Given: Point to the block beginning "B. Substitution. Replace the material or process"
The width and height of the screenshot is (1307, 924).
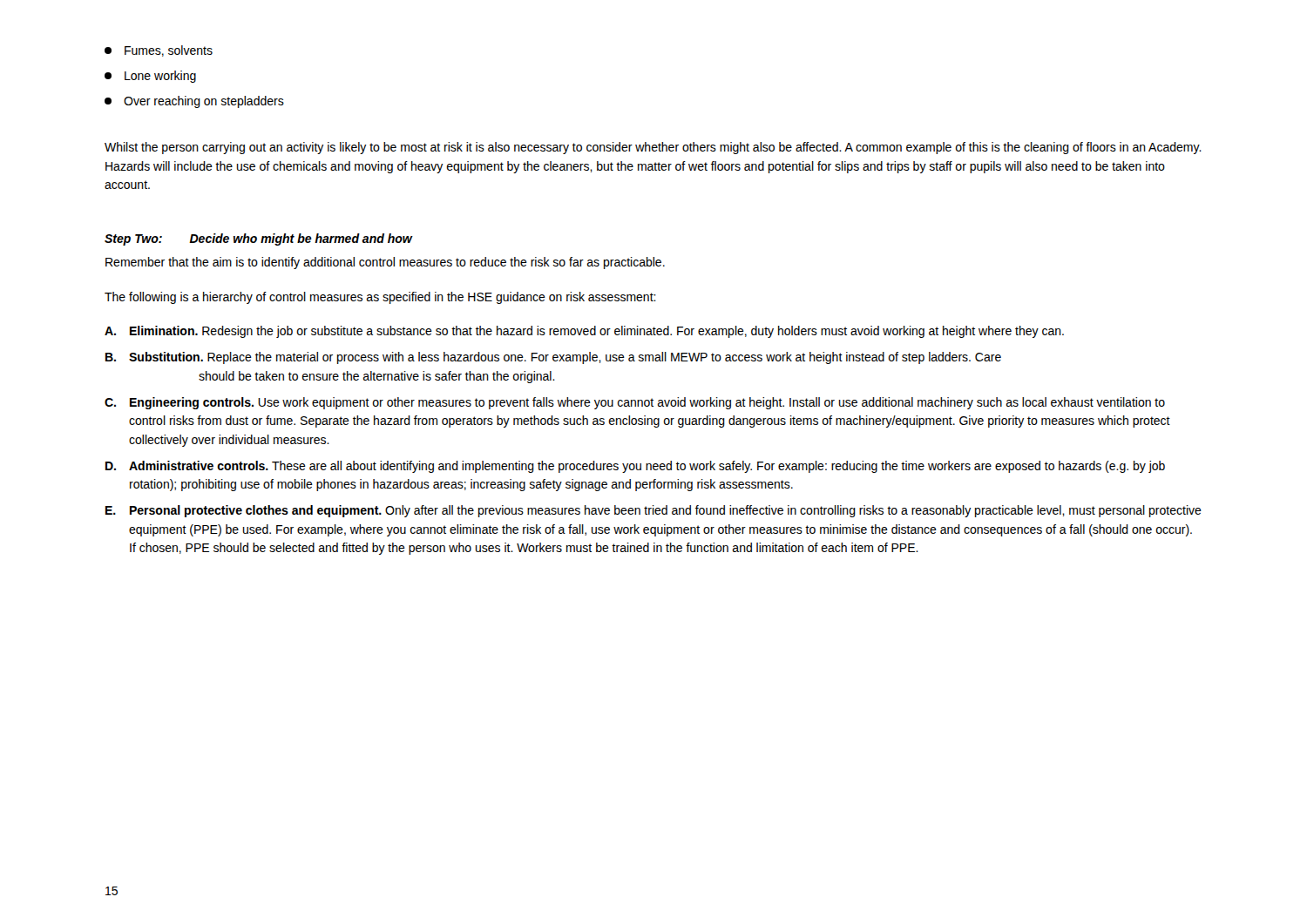Looking at the screenshot, I should 654,358.
